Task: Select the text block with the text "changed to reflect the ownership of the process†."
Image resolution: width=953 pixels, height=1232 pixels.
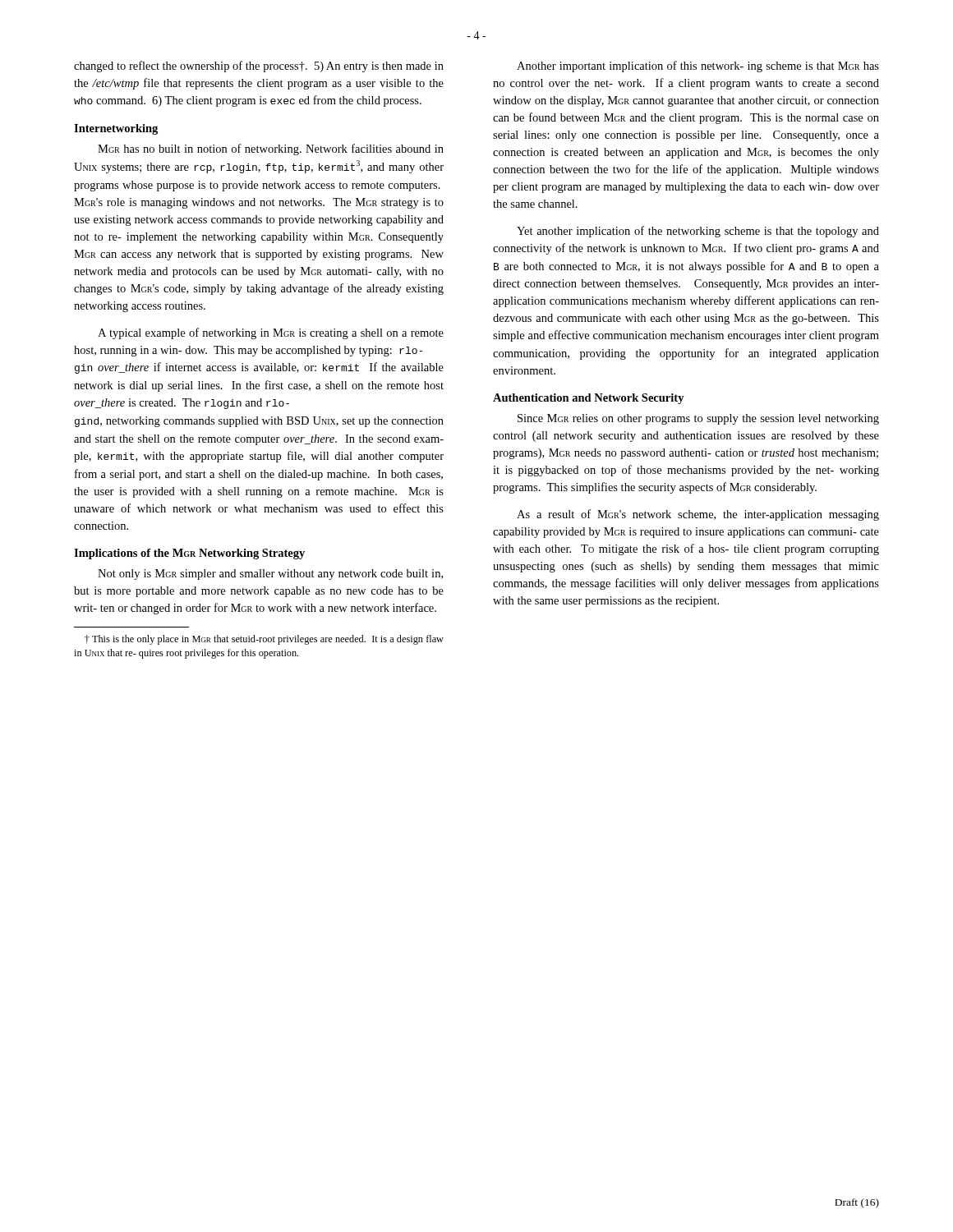Action: tap(259, 84)
